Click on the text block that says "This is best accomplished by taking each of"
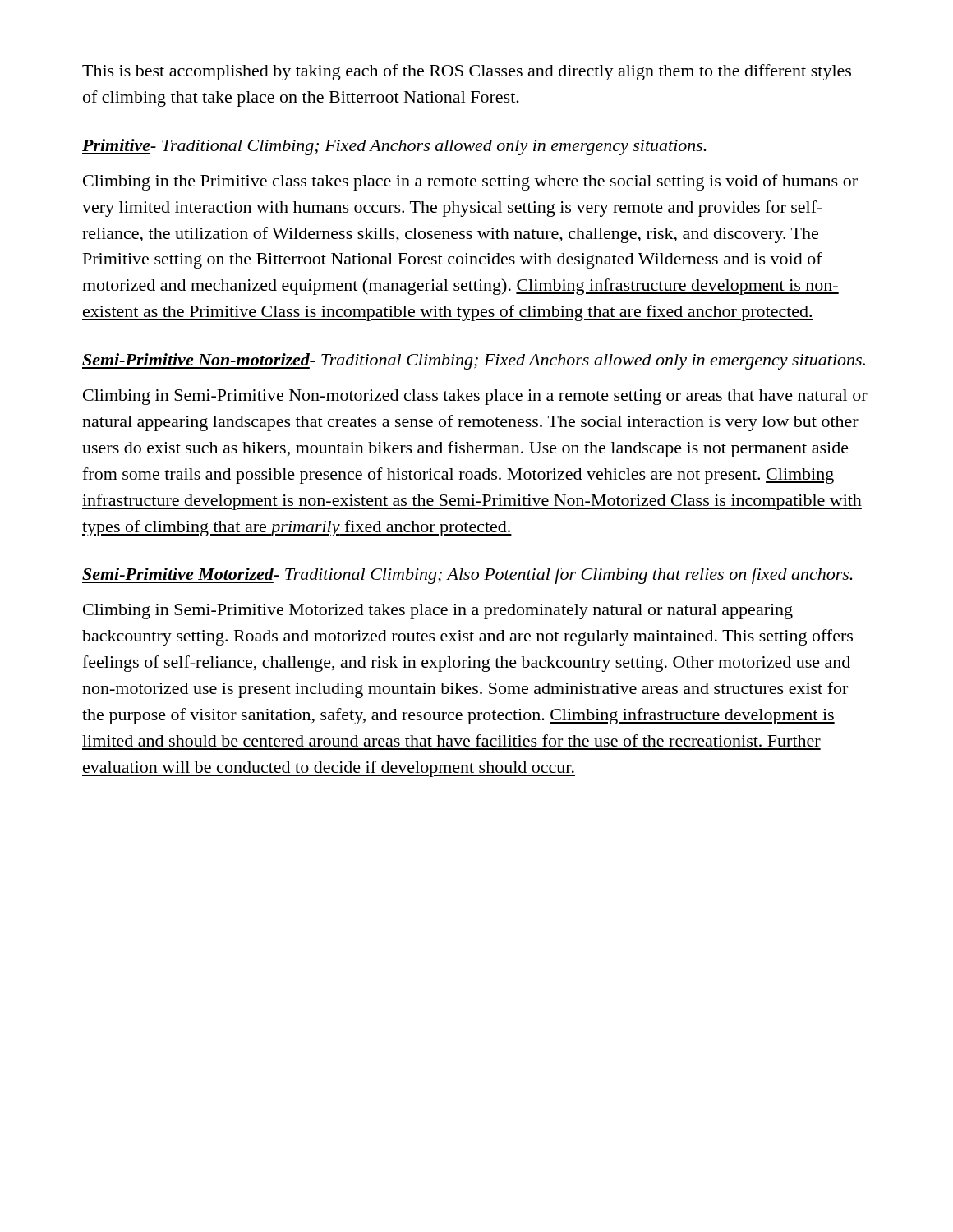The height and width of the screenshot is (1232, 953). click(x=467, y=83)
